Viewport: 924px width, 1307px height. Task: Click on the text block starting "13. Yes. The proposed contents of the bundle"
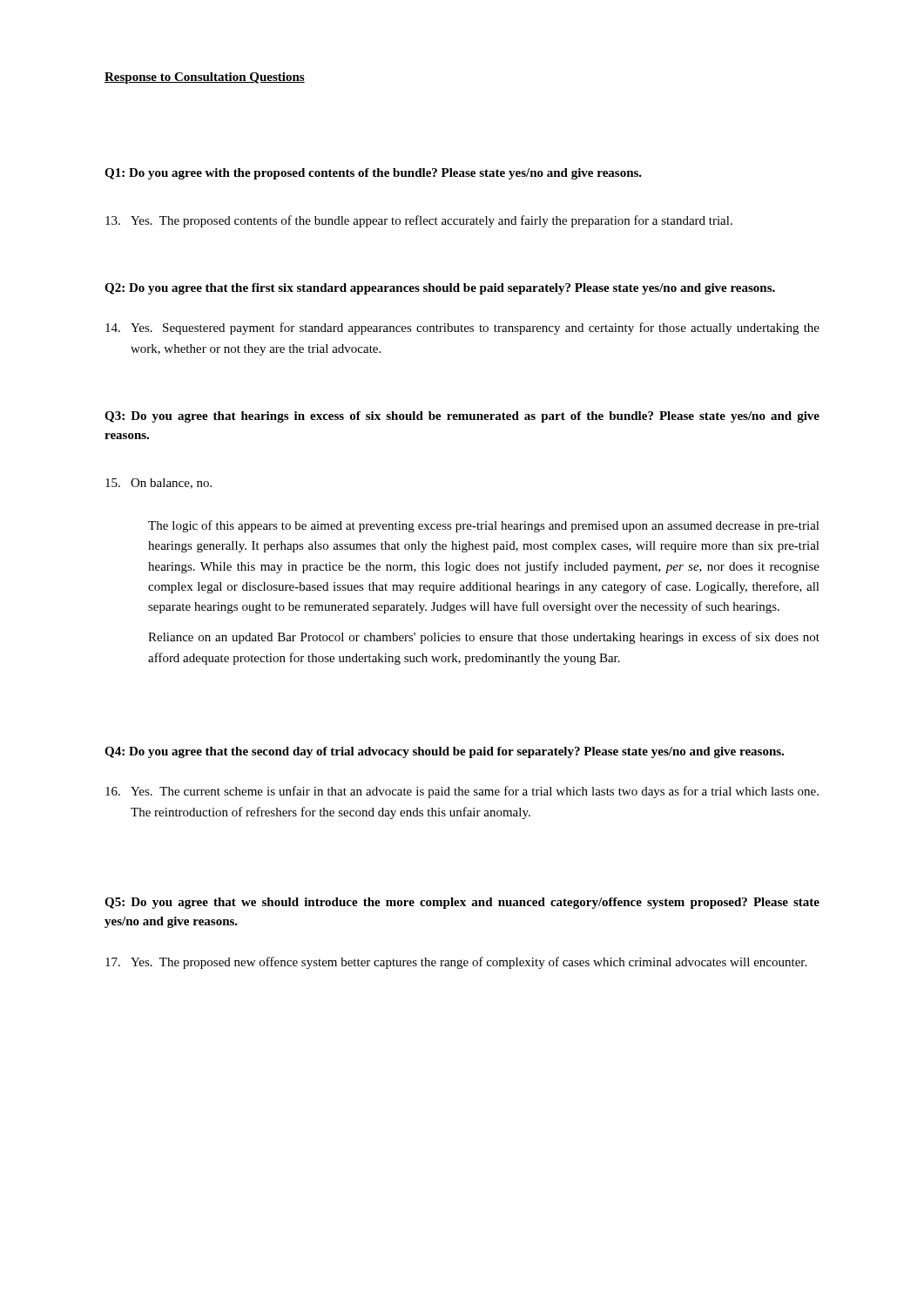462,221
